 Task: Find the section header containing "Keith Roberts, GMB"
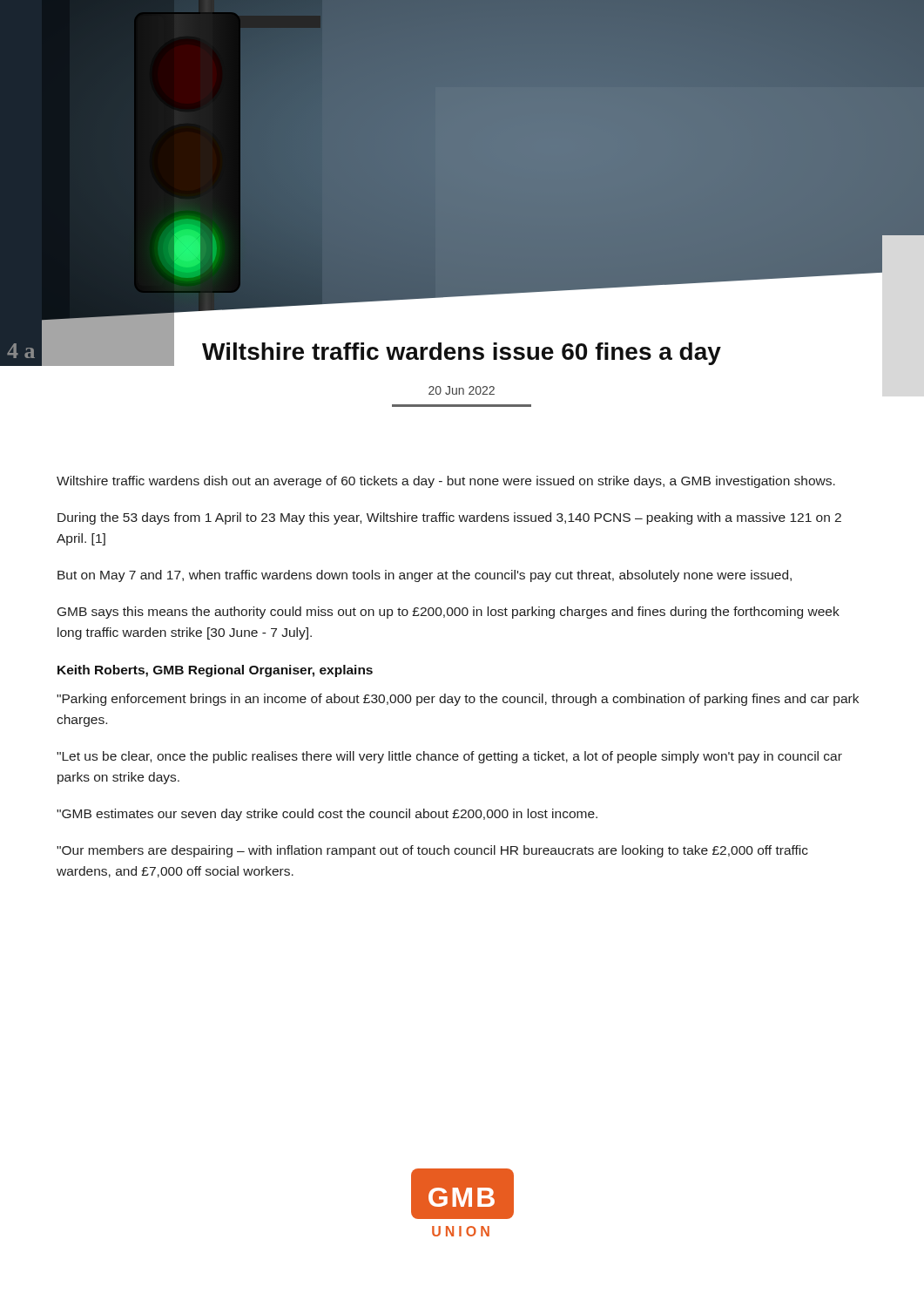coord(215,670)
